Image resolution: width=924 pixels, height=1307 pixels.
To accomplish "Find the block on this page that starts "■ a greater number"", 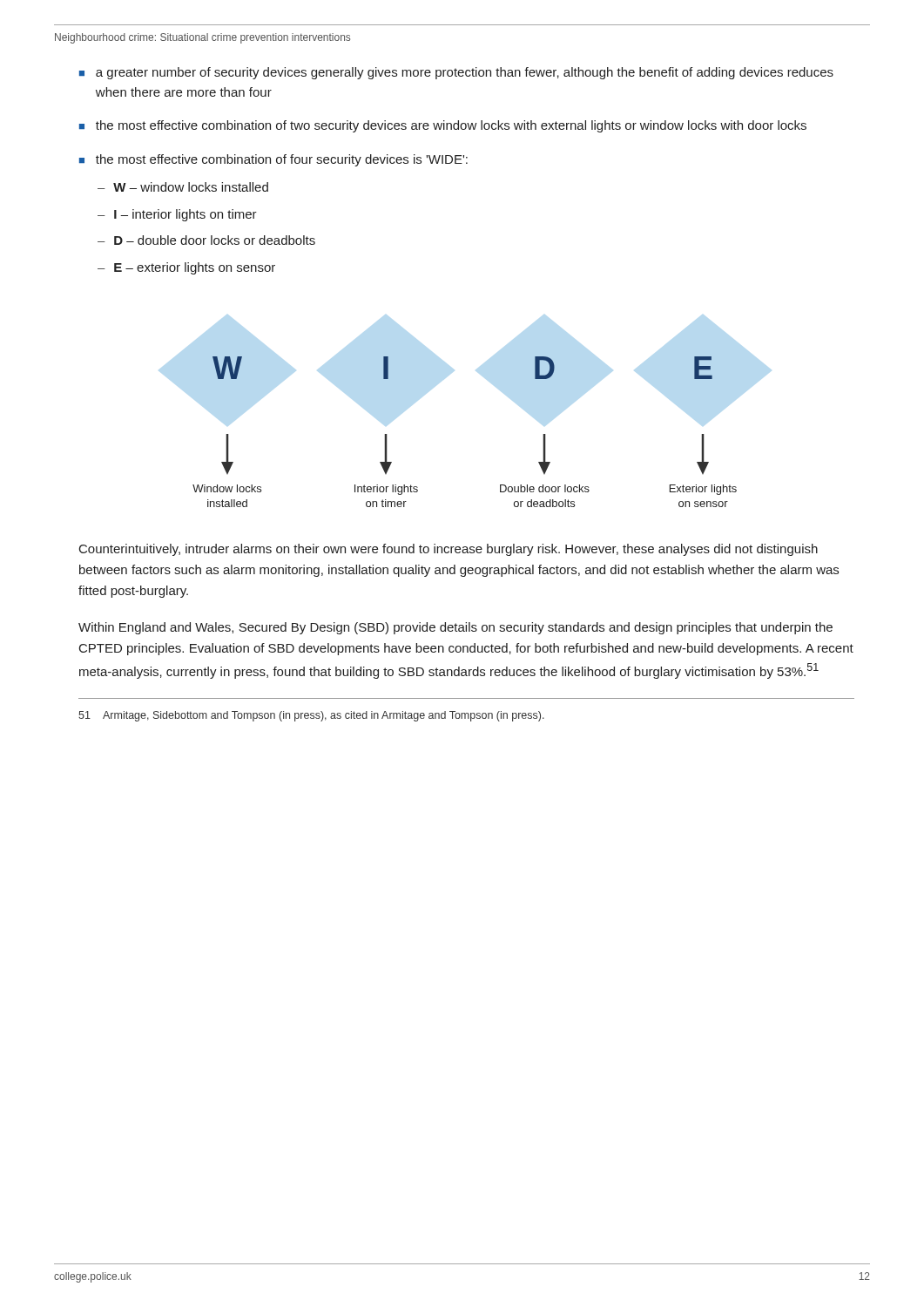I will point(466,82).
